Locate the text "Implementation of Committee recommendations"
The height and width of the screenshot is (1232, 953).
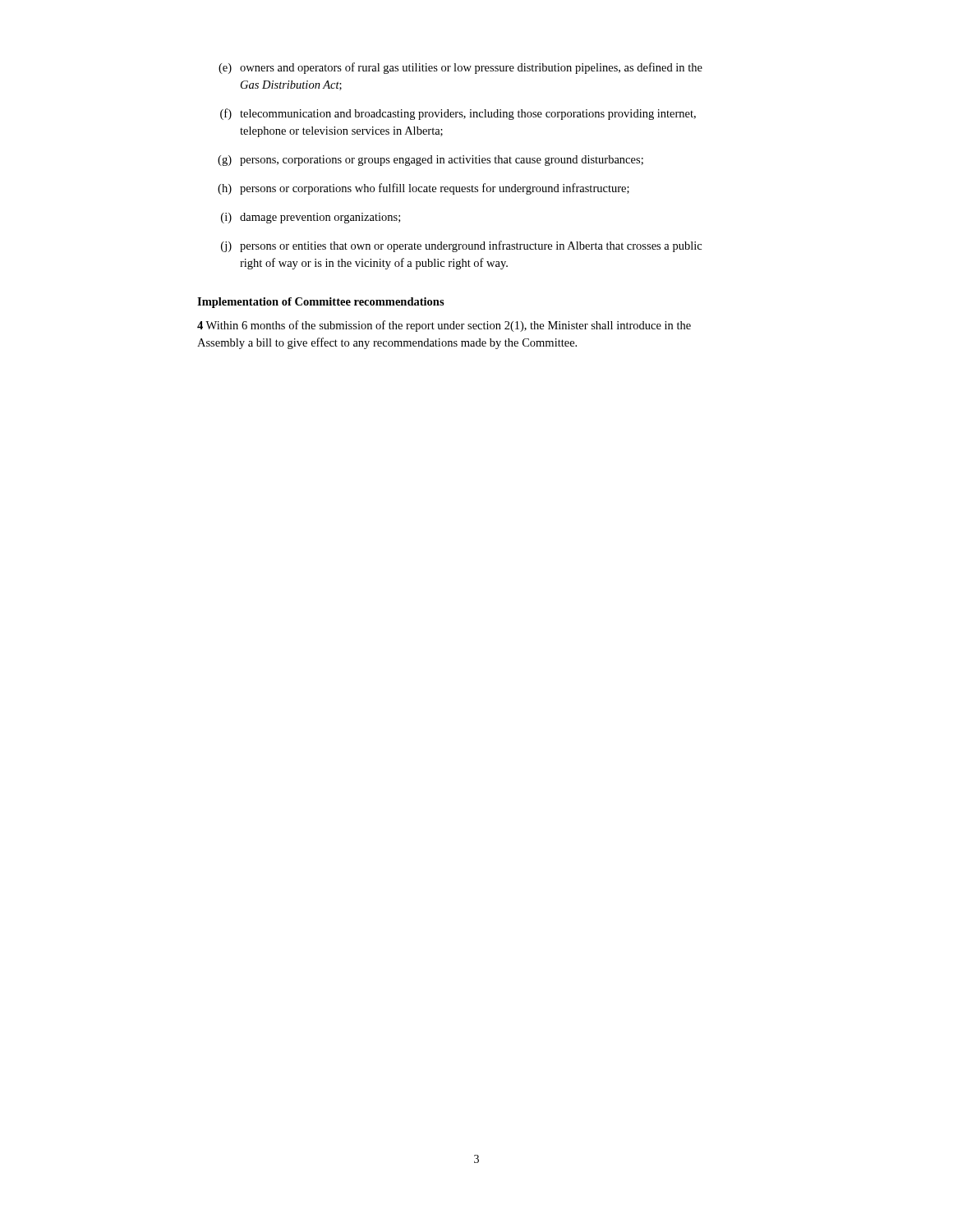(x=321, y=302)
